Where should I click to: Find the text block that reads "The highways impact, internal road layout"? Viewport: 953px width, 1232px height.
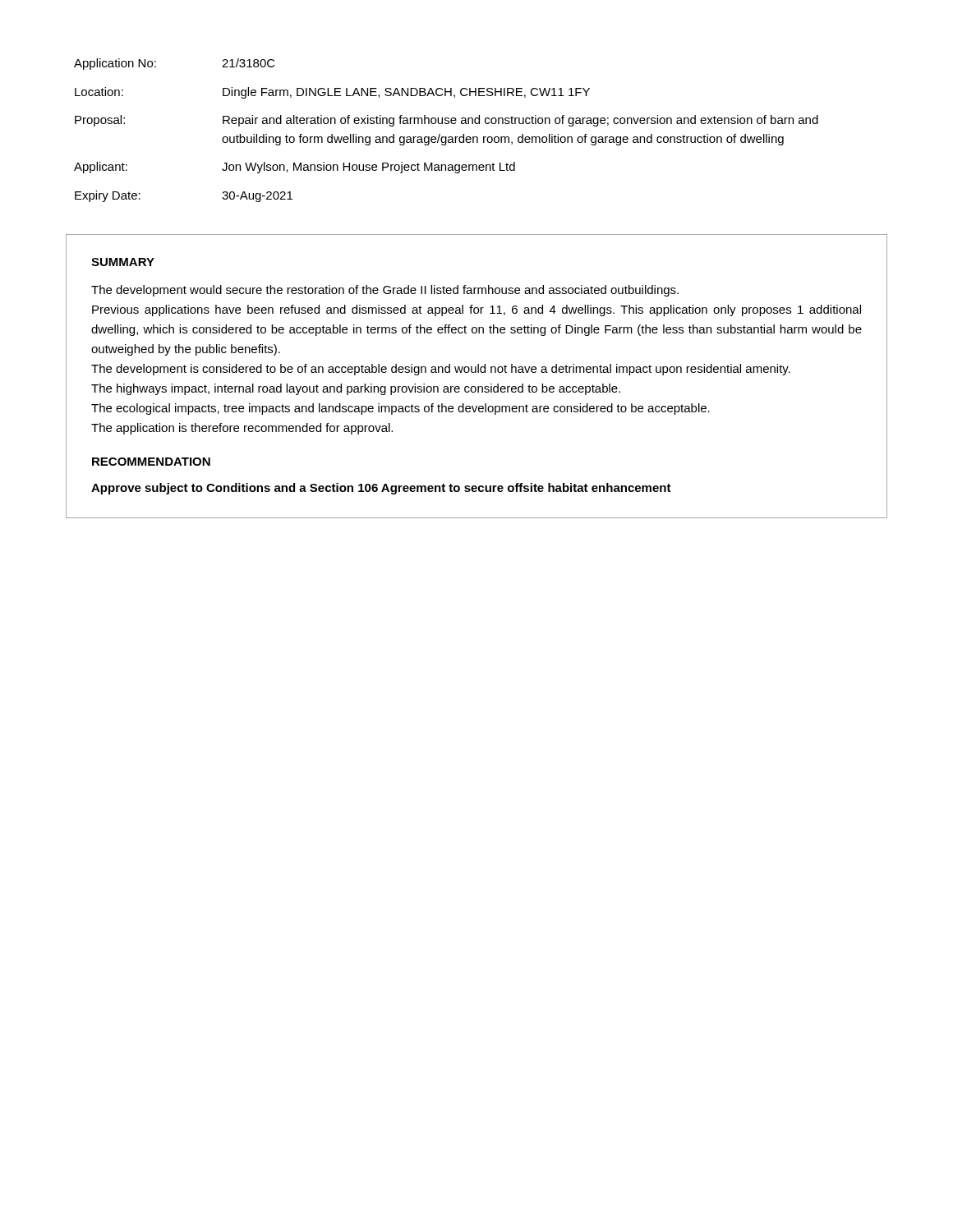pyautogui.click(x=476, y=388)
